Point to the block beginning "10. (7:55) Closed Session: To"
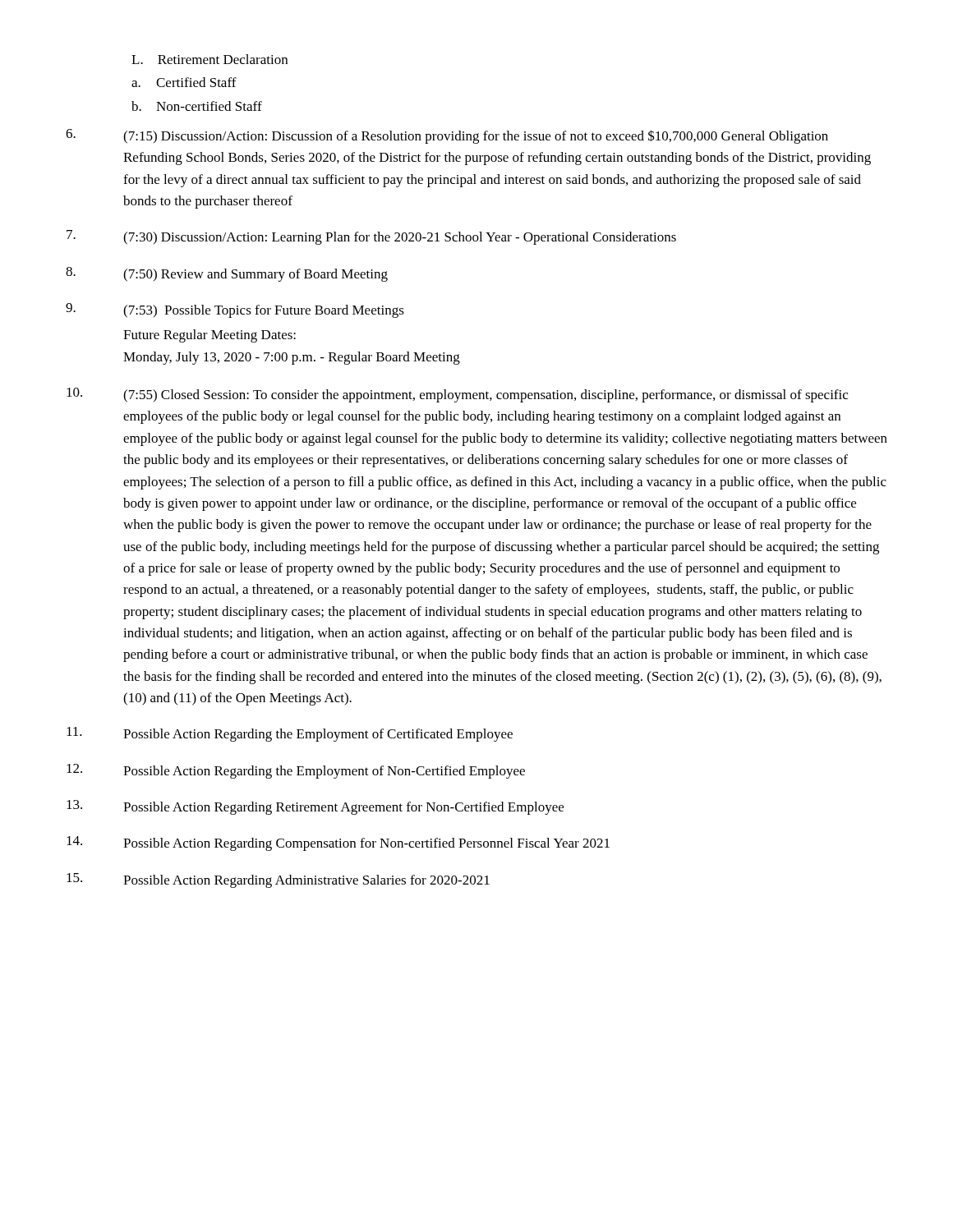 (476, 547)
